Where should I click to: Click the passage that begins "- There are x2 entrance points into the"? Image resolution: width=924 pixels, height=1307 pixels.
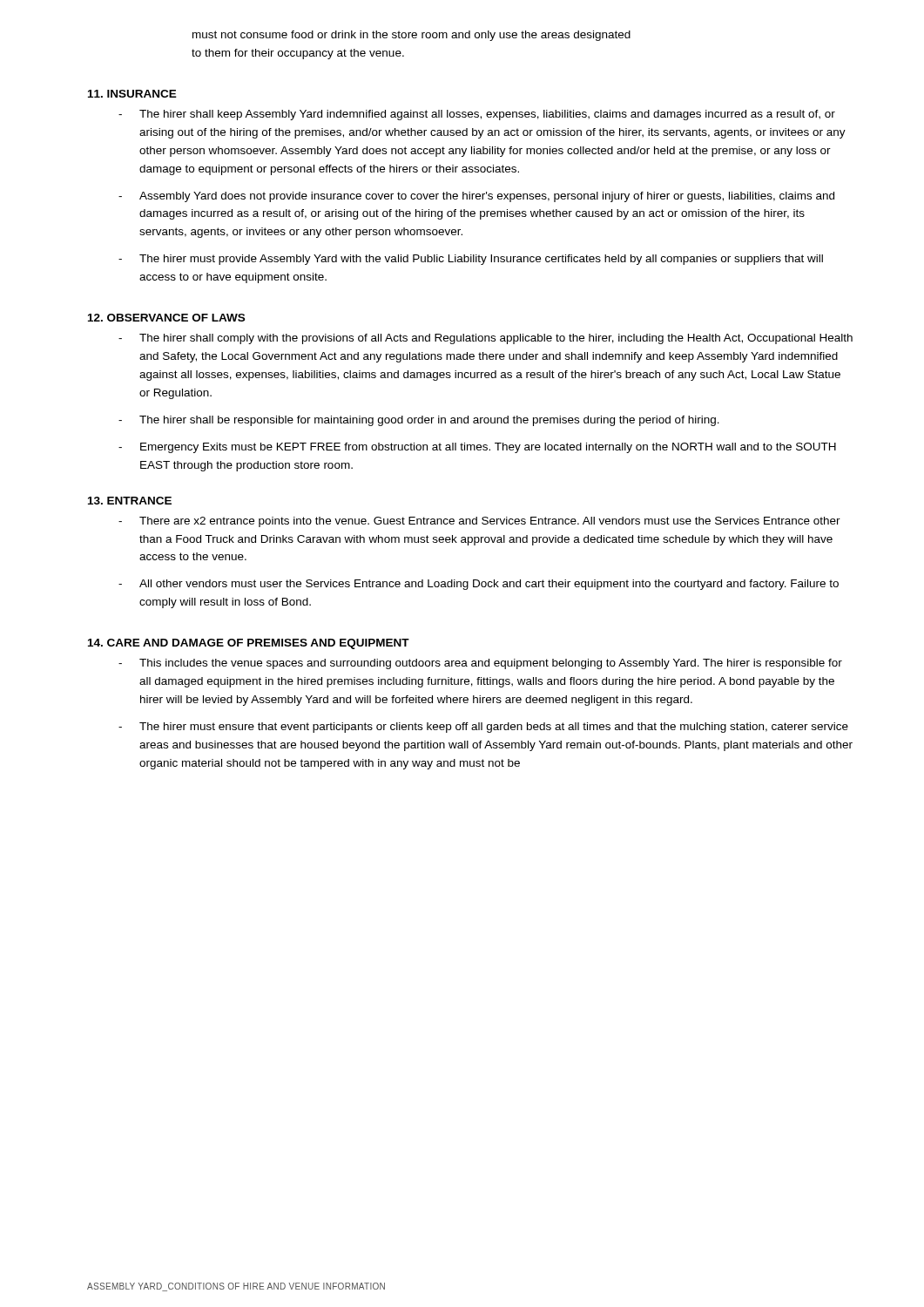pos(486,539)
